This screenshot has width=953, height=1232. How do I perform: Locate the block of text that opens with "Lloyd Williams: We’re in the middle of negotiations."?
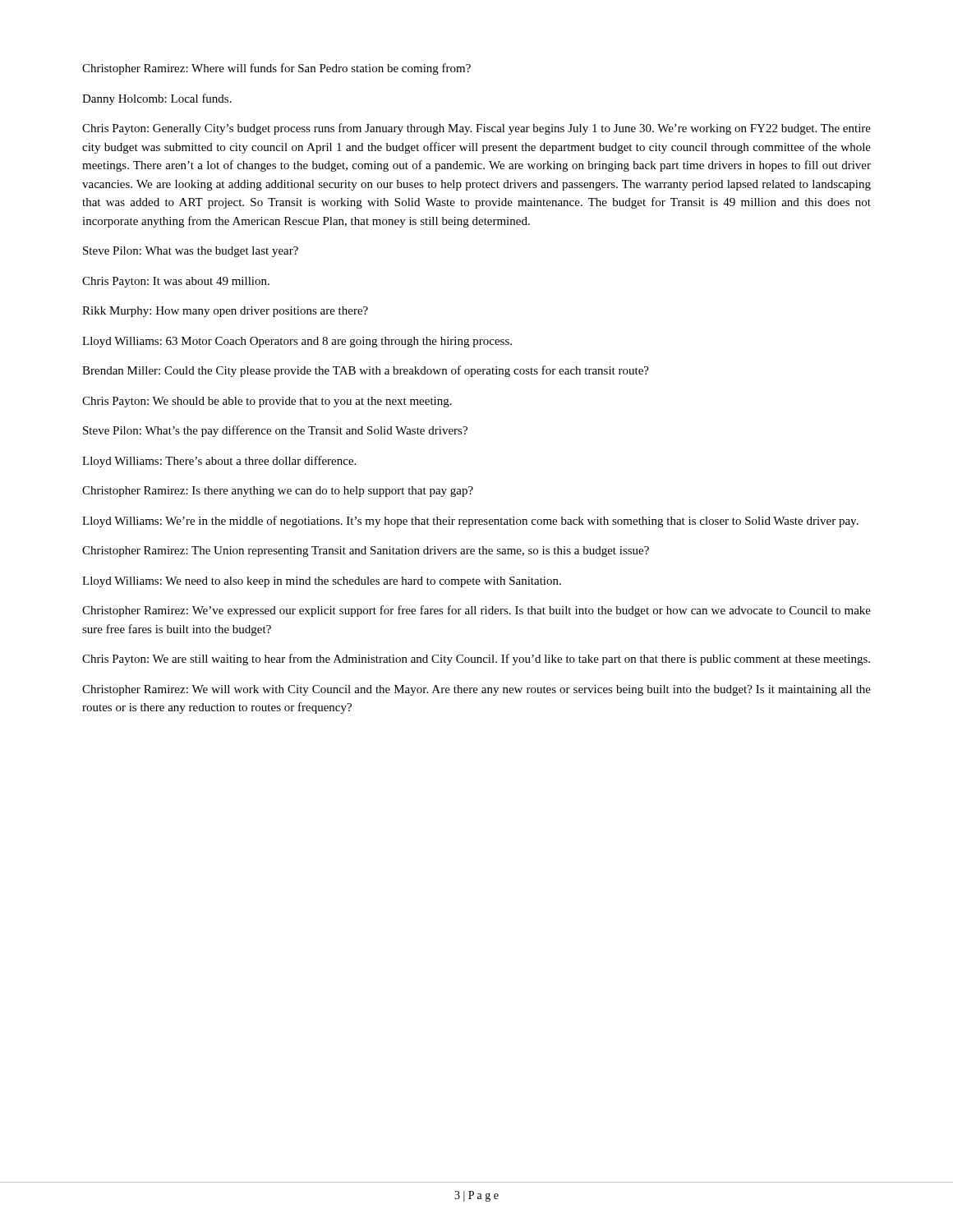point(470,520)
